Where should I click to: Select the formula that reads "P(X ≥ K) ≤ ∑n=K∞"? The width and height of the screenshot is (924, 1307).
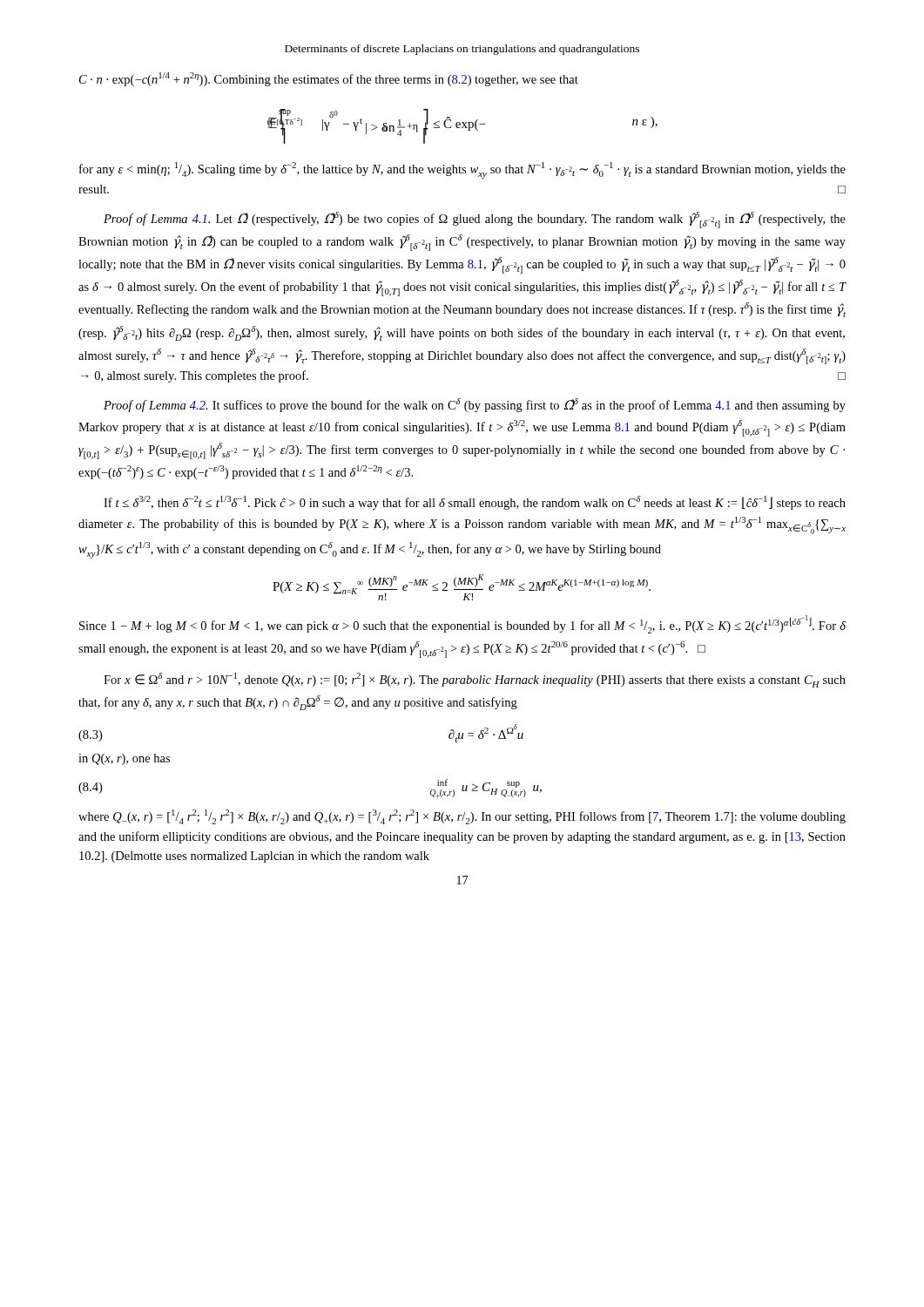(462, 588)
